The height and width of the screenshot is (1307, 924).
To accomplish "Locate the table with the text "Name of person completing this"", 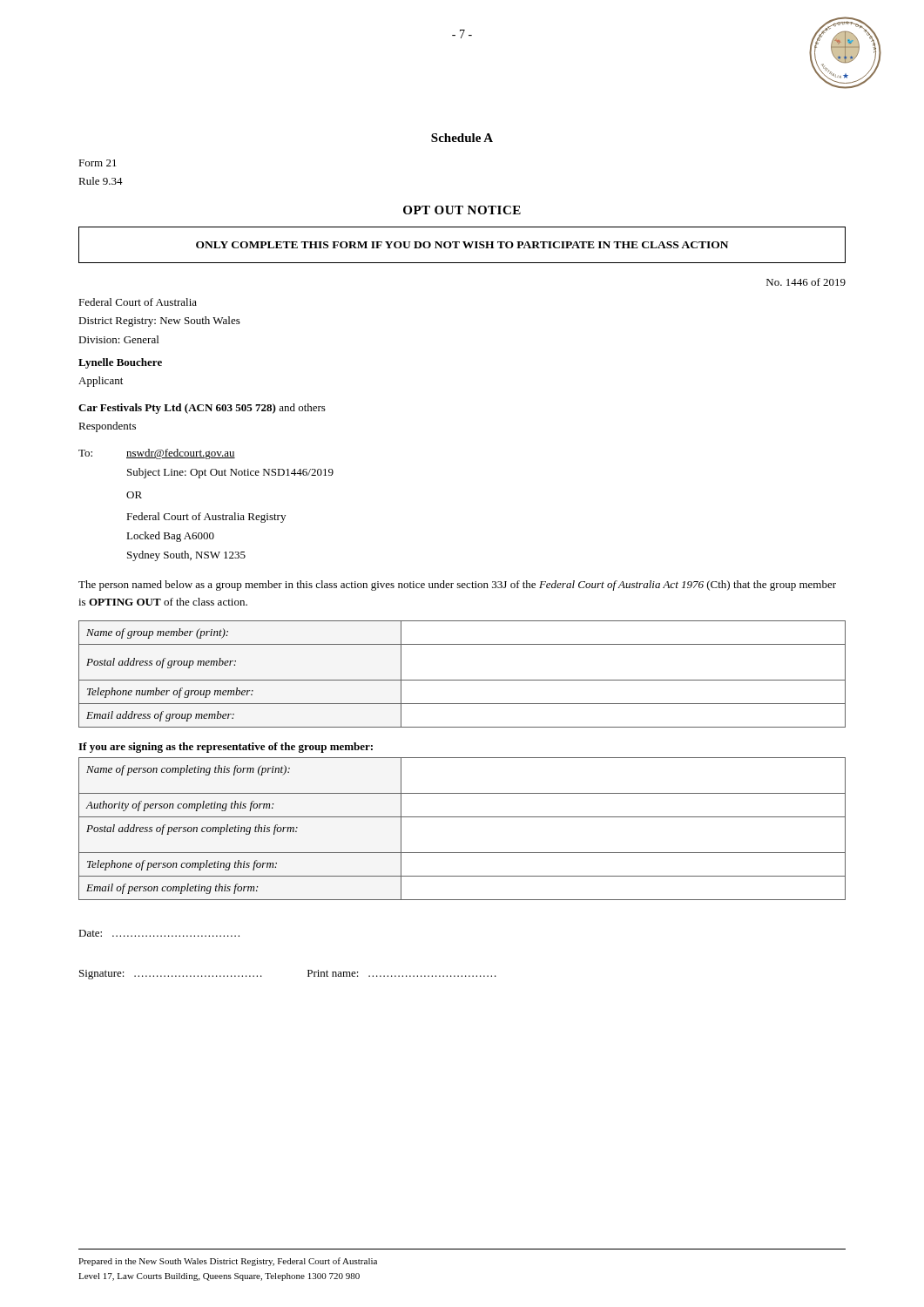I will pos(462,829).
